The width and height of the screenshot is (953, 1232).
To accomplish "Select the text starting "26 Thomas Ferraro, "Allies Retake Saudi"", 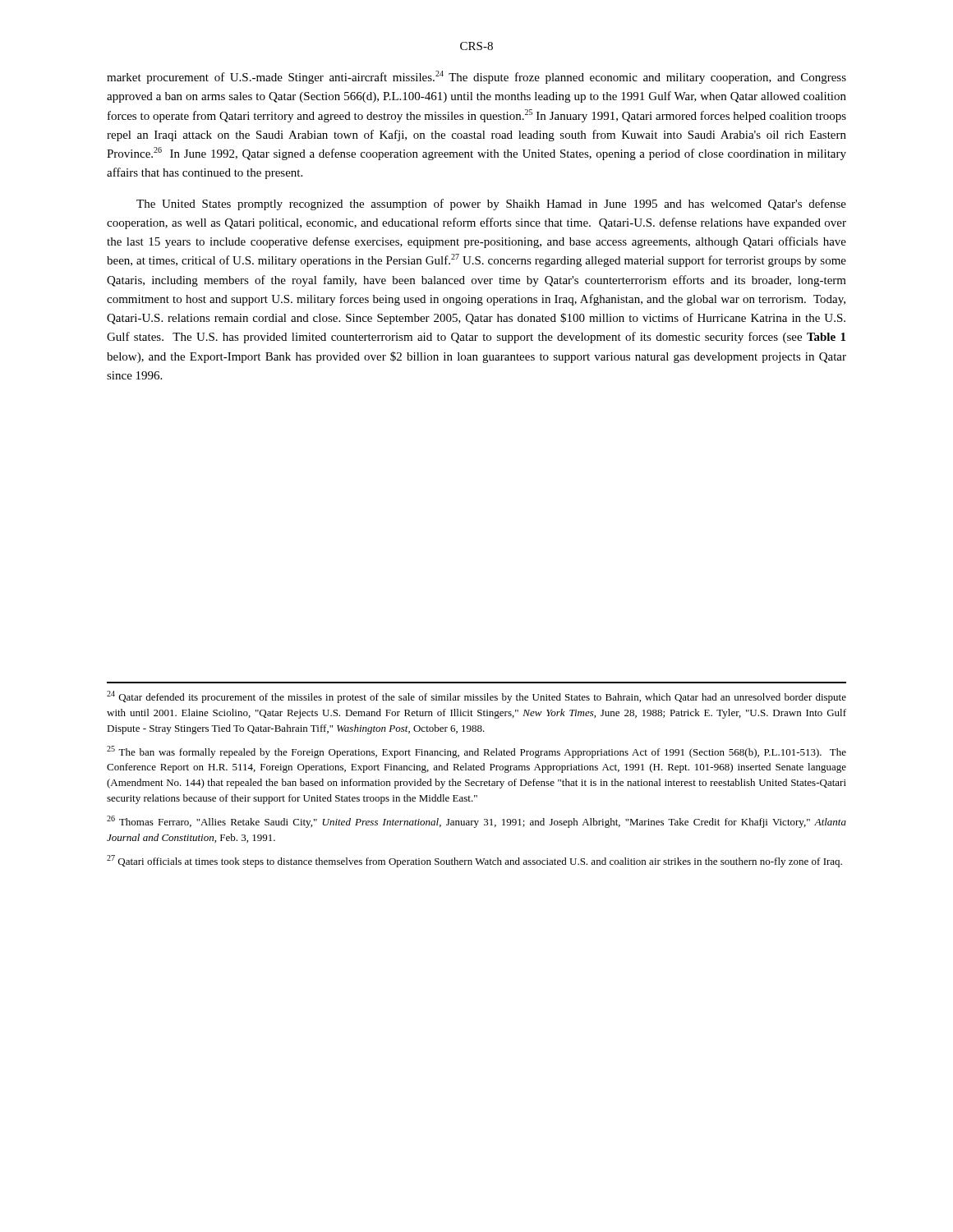I will (476, 829).
